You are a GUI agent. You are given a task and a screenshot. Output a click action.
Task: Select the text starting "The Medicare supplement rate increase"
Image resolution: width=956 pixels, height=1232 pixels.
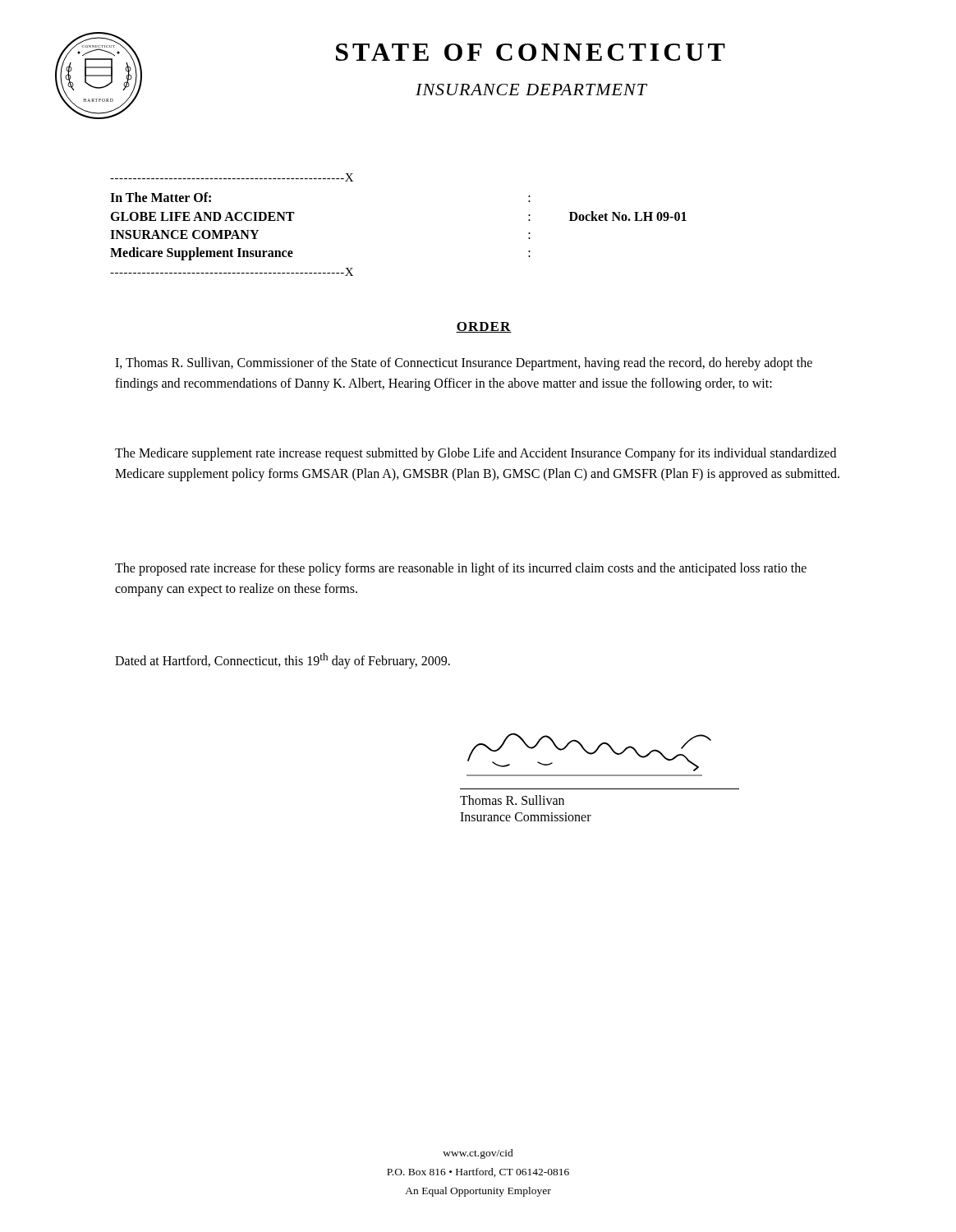coord(478,463)
